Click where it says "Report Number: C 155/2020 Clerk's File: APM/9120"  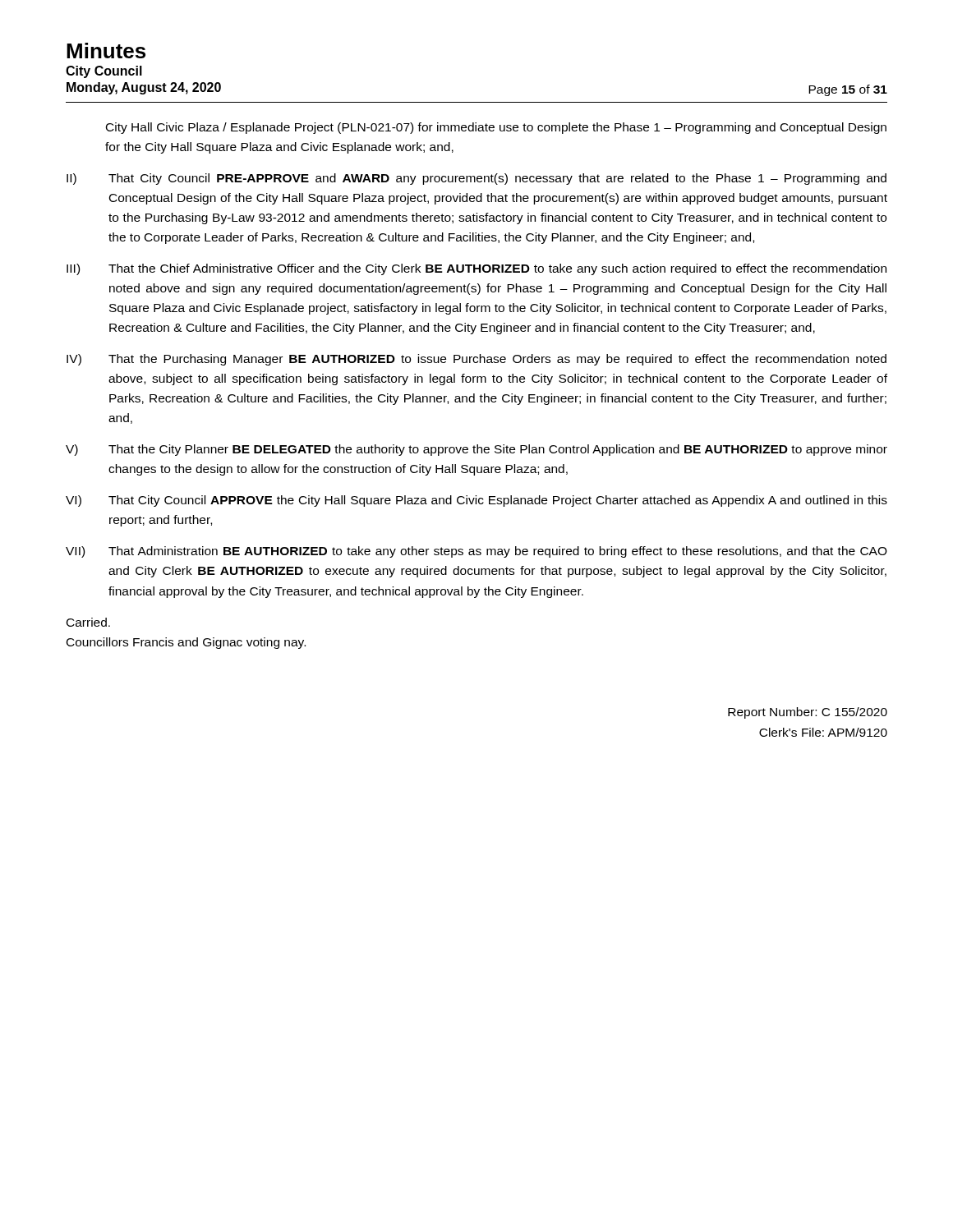807,722
